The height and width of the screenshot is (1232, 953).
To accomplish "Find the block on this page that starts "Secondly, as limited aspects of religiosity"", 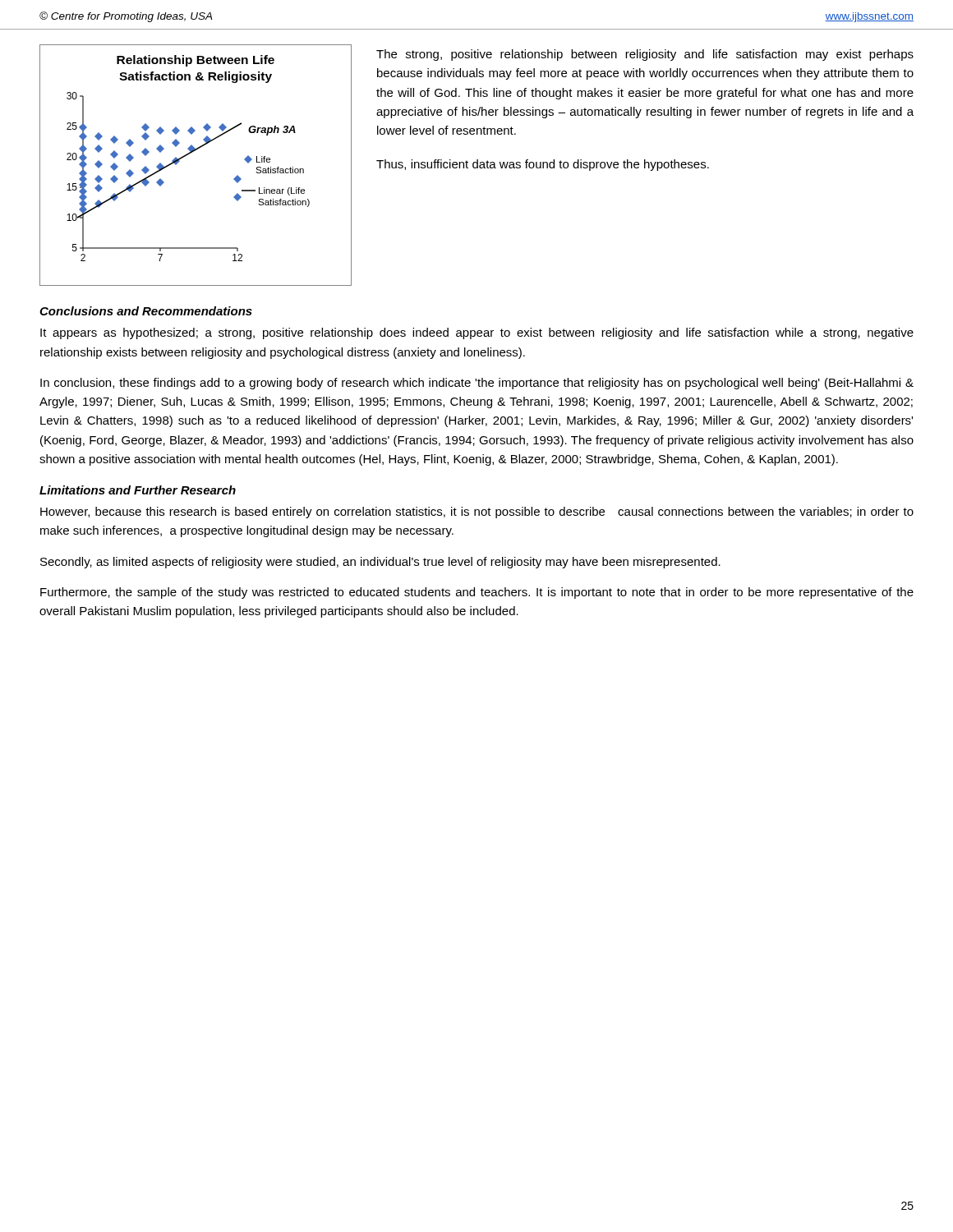I will 380,561.
